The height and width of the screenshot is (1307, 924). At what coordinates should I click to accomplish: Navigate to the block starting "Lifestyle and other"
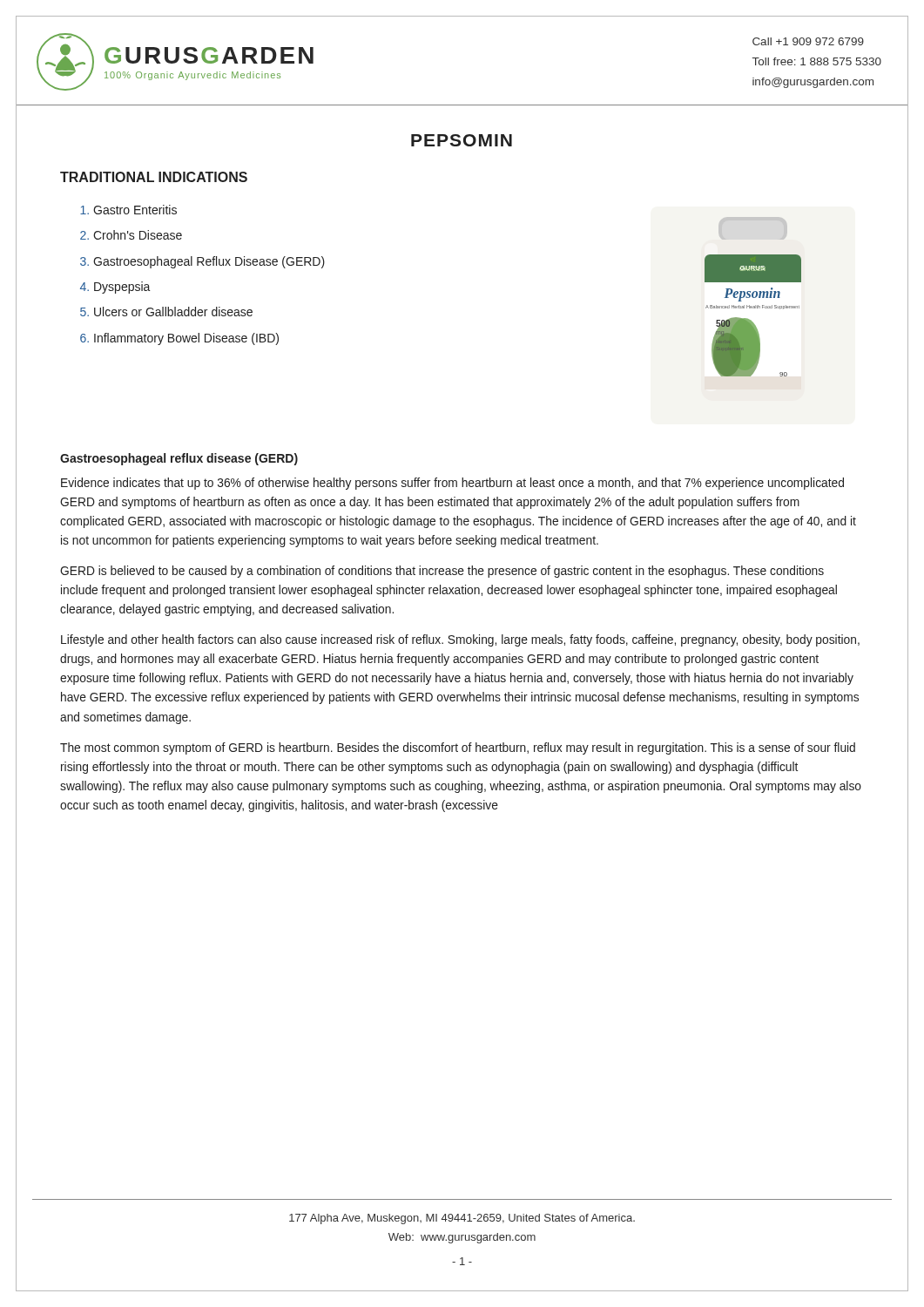[x=460, y=679]
